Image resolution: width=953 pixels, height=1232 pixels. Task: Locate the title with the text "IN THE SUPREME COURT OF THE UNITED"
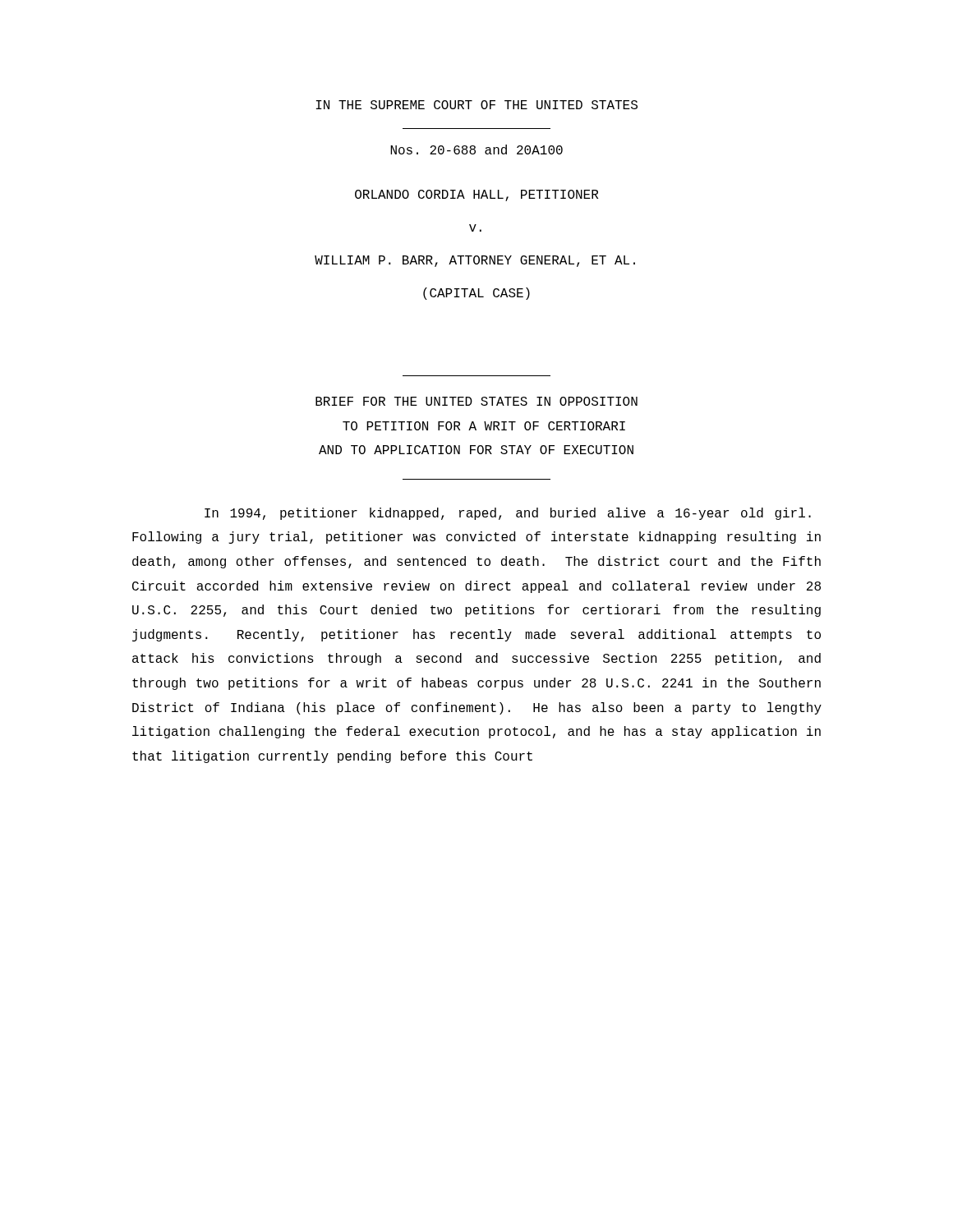point(476,106)
